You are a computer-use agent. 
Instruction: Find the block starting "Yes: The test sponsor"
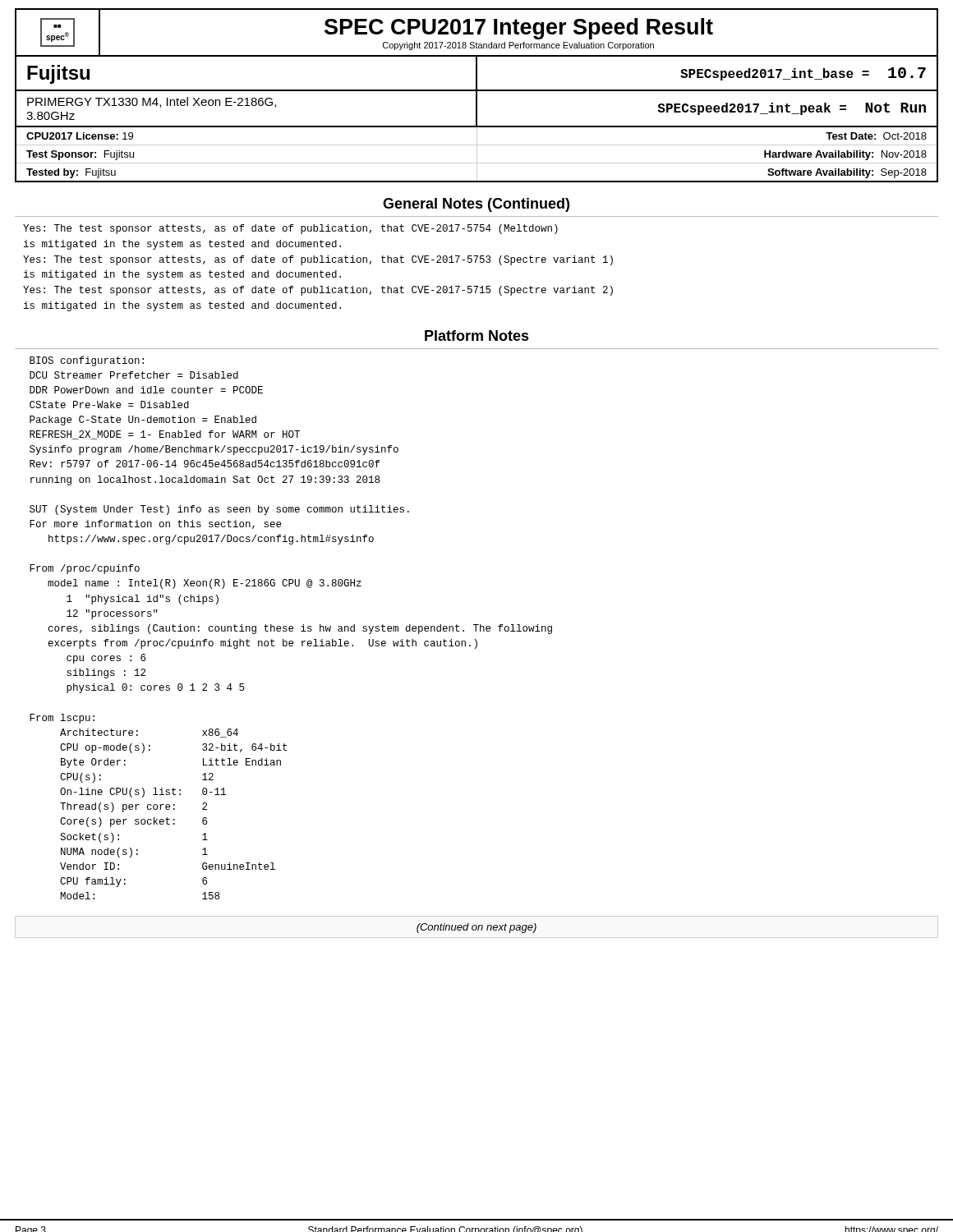click(x=319, y=268)
